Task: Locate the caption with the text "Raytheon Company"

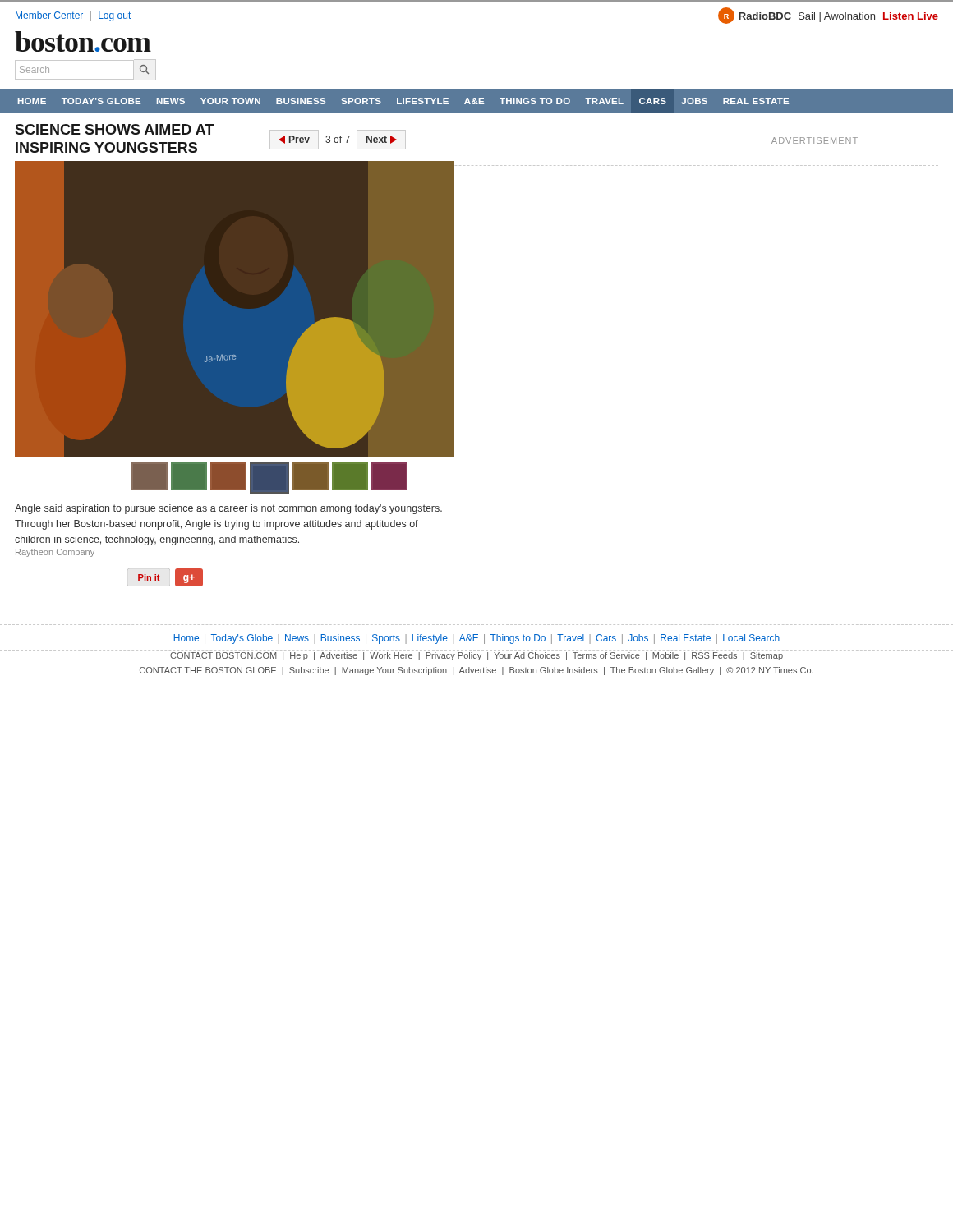Action: click(x=55, y=552)
